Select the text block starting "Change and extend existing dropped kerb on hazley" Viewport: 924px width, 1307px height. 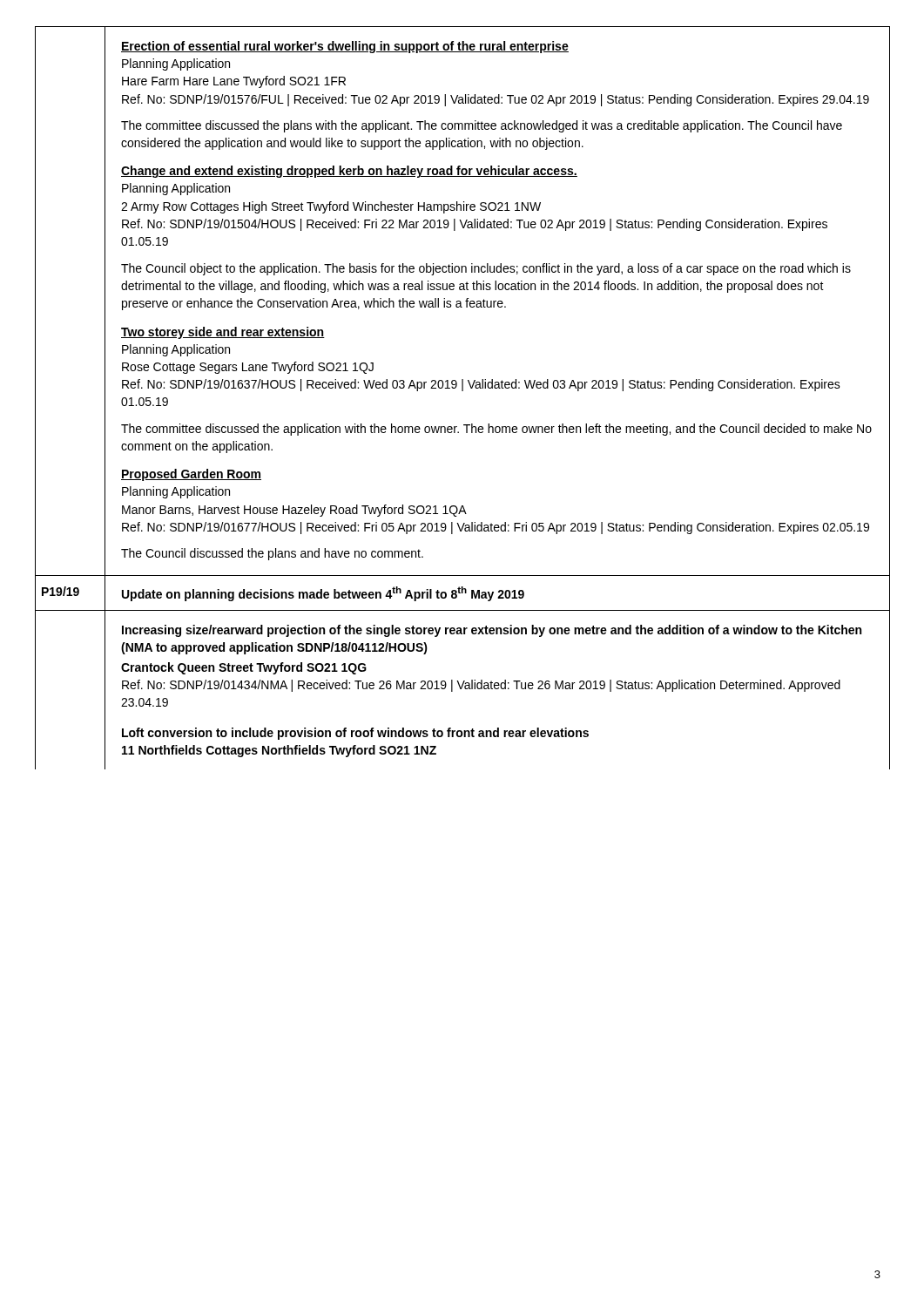click(x=349, y=171)
